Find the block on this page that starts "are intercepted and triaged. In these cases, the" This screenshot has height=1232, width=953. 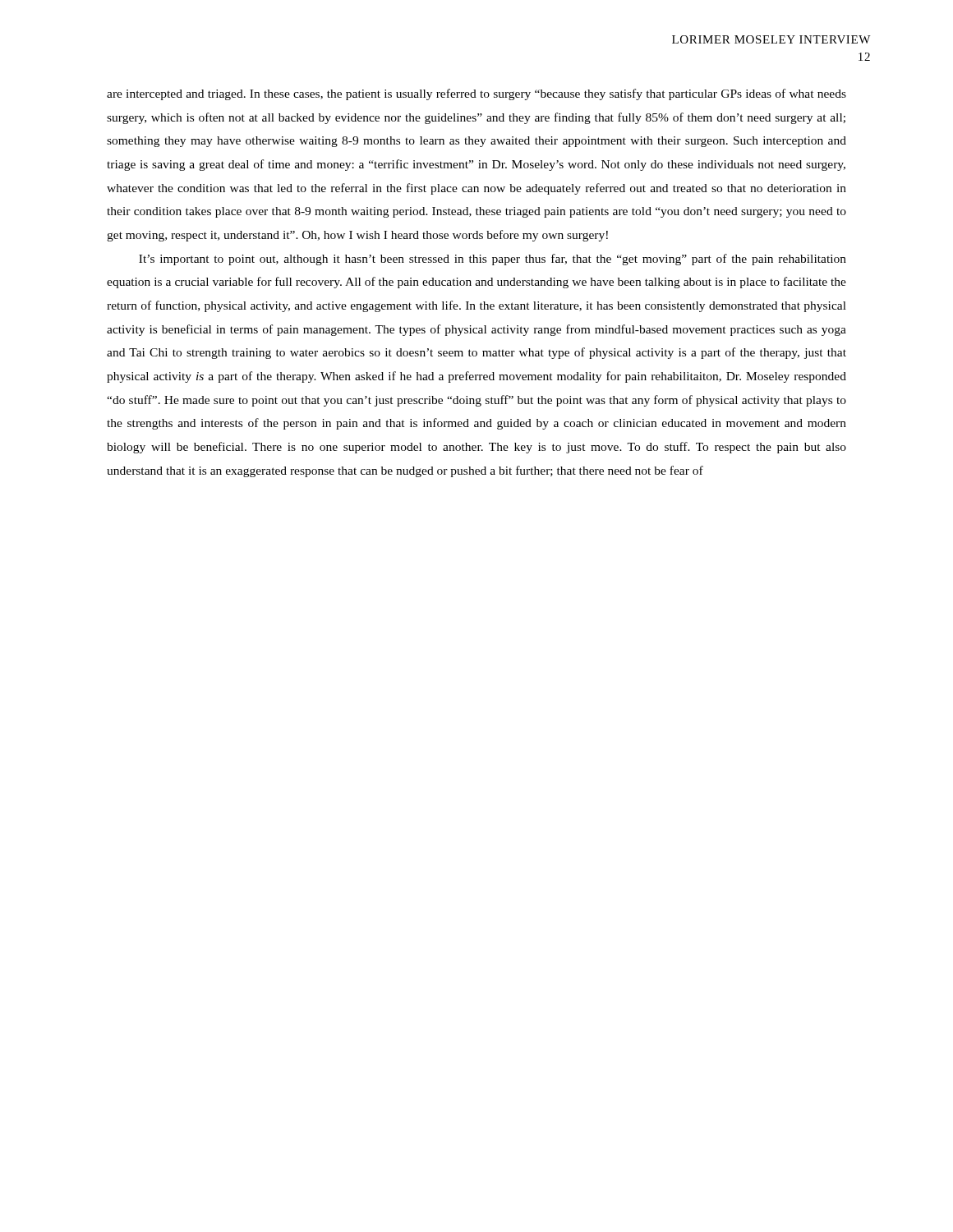476,165
